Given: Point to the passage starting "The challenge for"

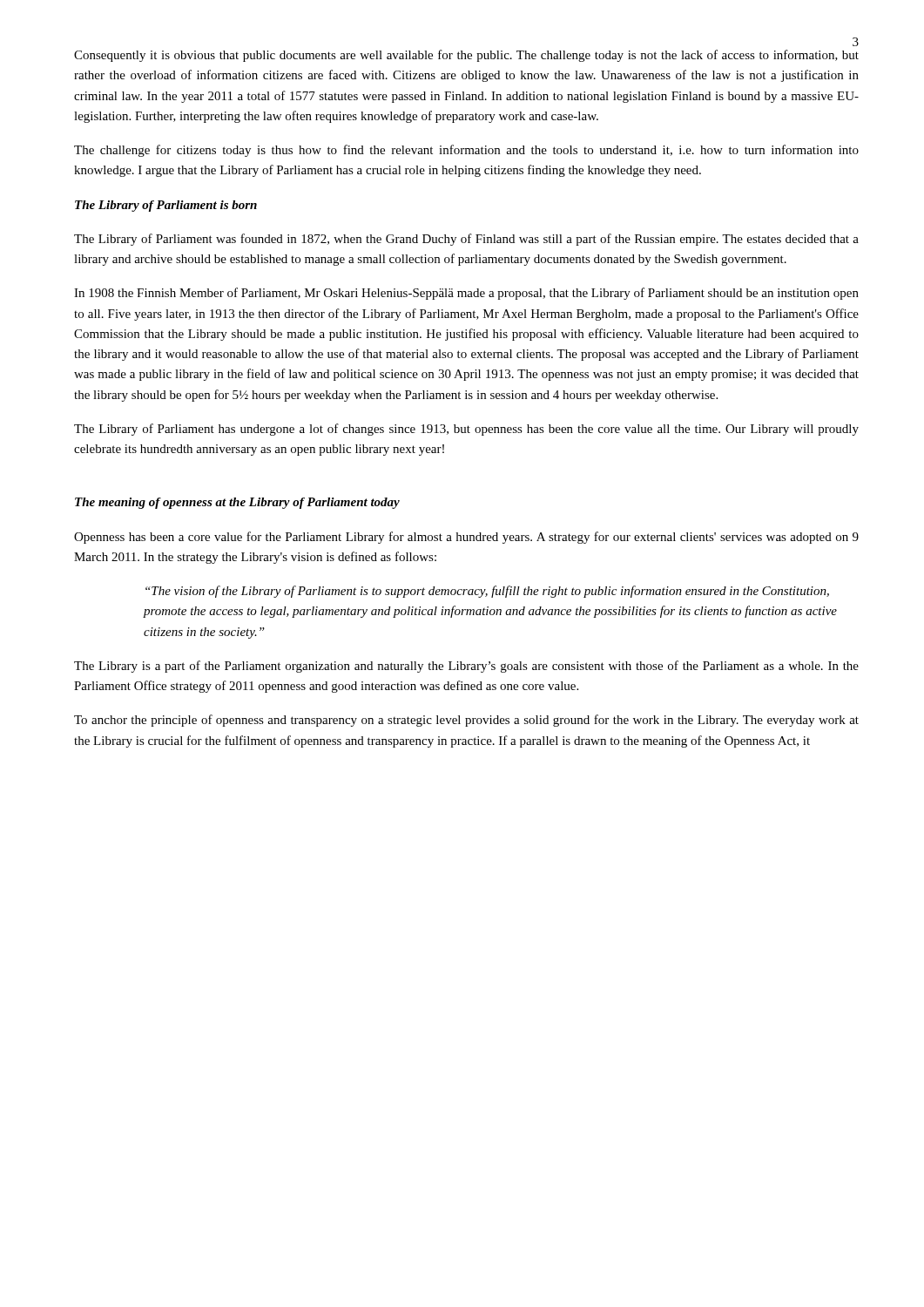Looking at the screenshot, I should tap(466, 160).
